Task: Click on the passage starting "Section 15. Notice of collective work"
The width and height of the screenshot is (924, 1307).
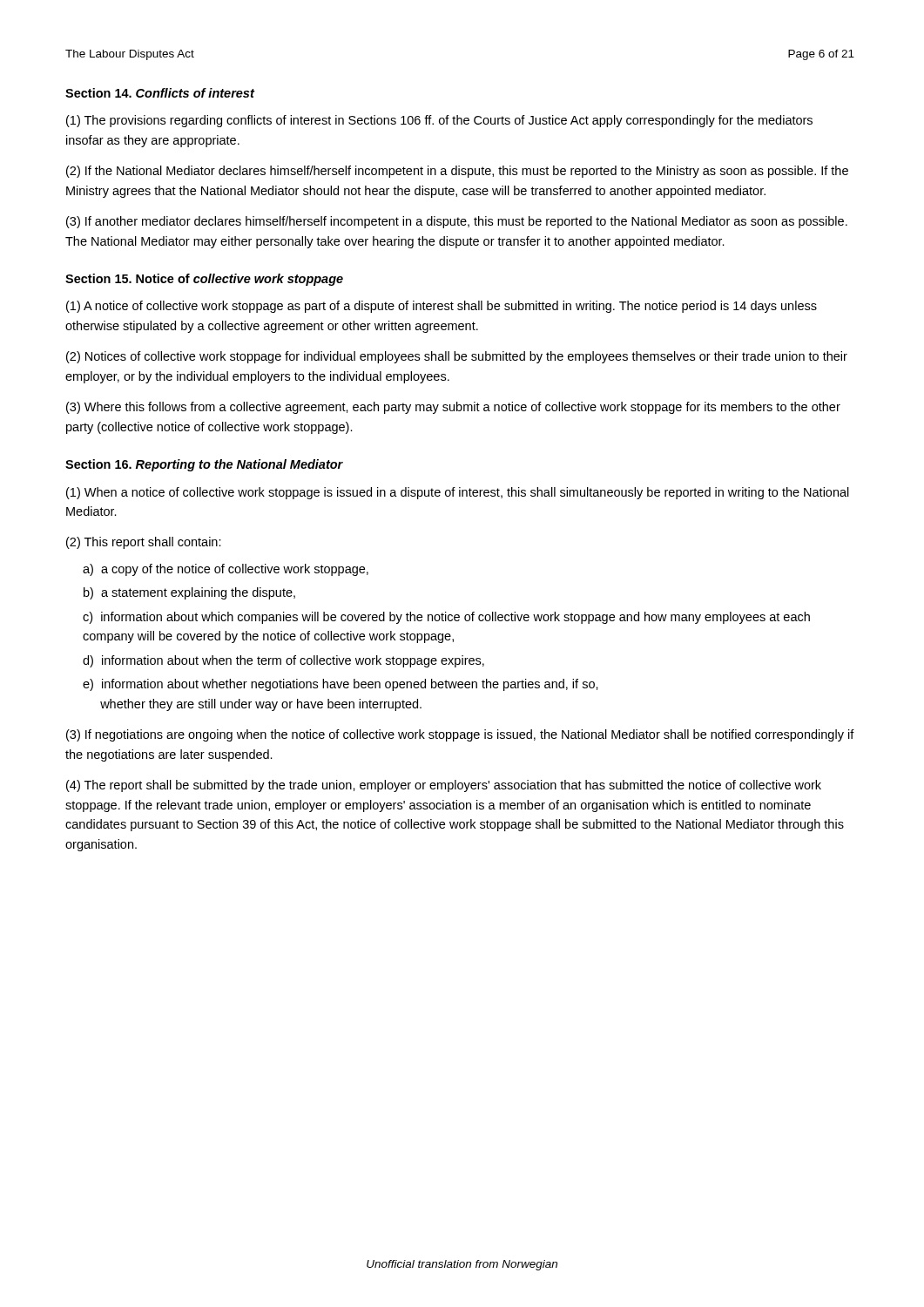Action: point(204,279)
